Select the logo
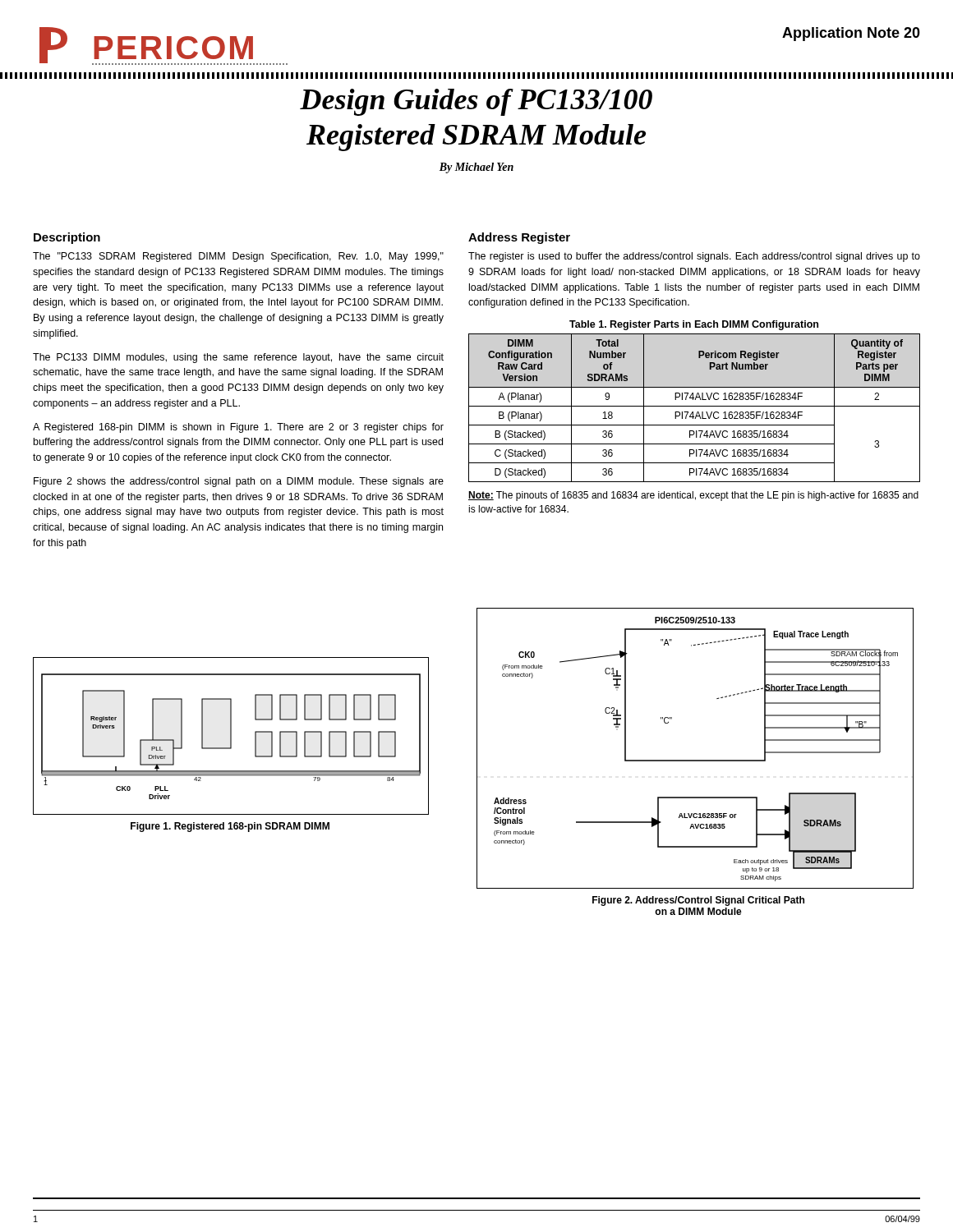 pyautogui.click(x=164, y=46)
